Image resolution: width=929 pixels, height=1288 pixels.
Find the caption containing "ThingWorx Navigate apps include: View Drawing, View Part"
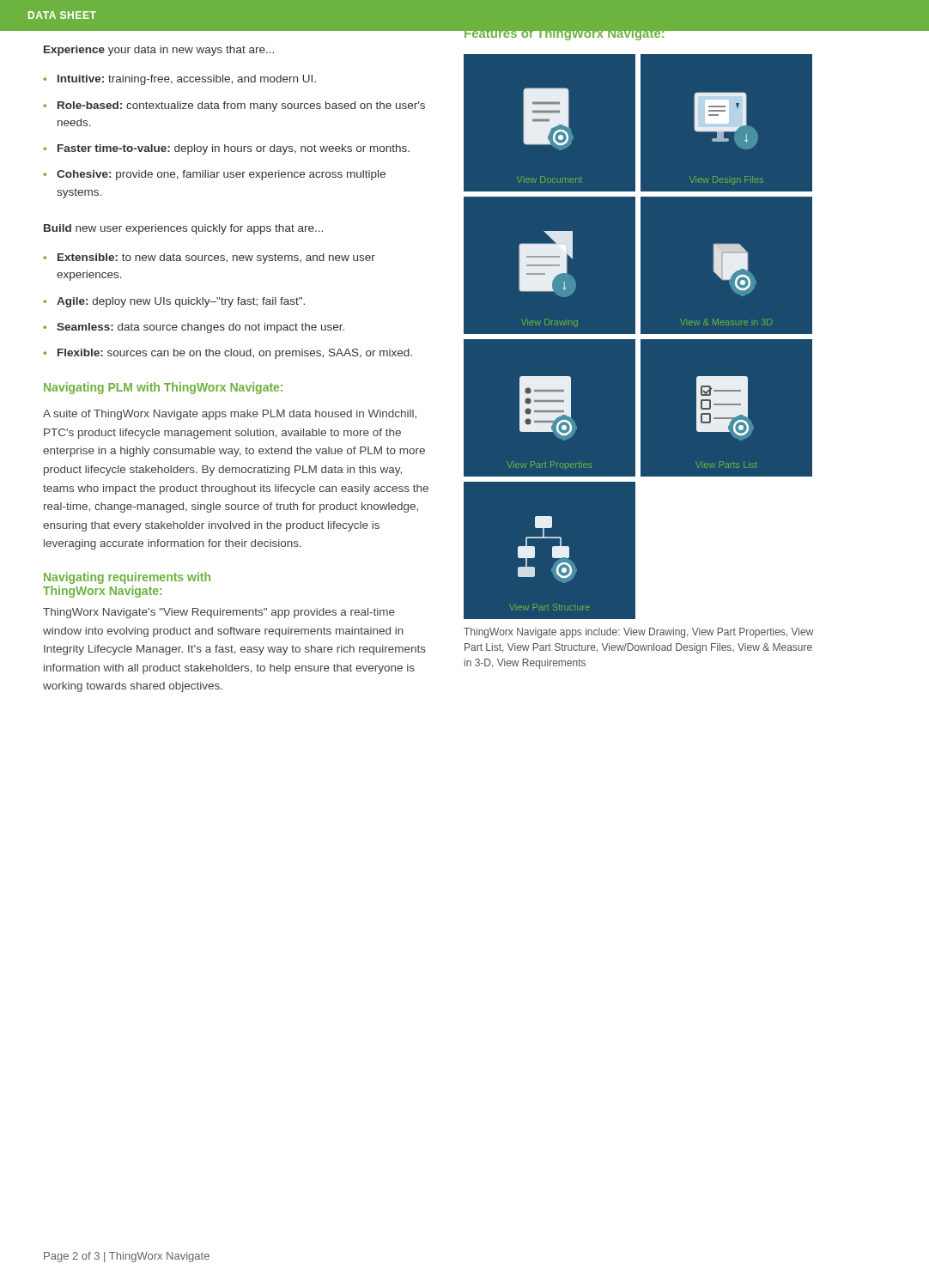[639, 647]
